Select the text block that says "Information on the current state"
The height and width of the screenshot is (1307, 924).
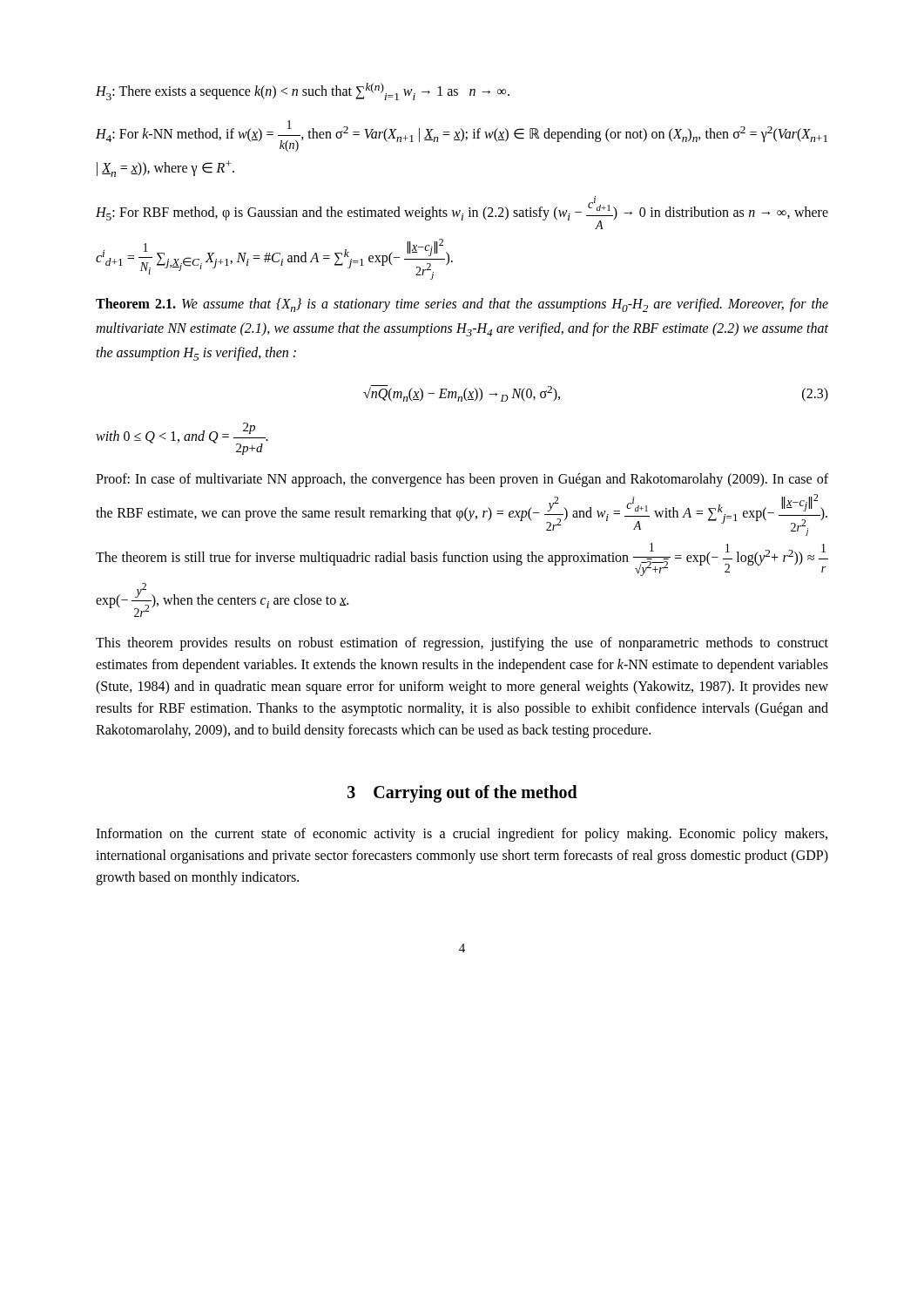pos(462,856)
